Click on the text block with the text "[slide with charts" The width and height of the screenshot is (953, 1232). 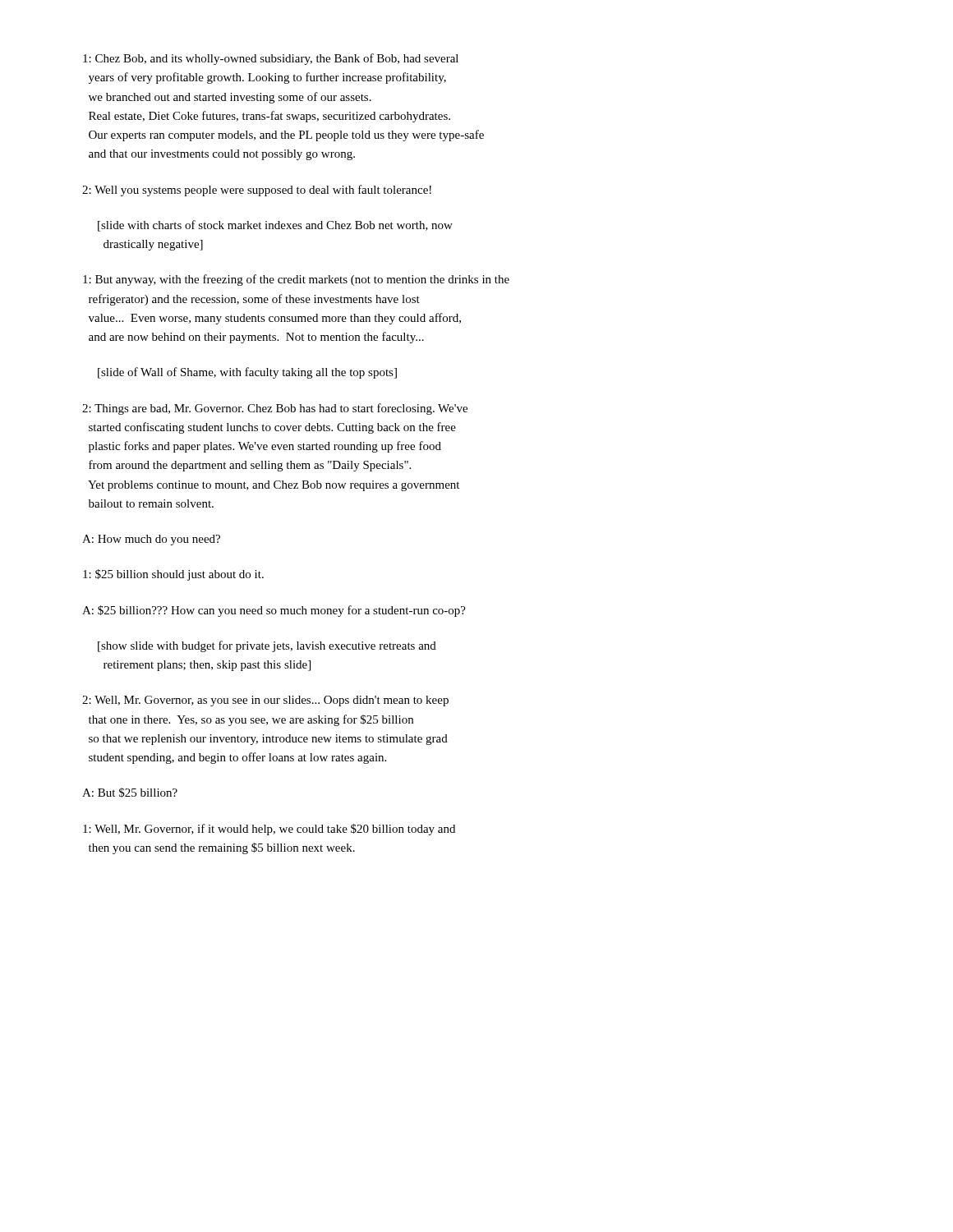point(275,234)
